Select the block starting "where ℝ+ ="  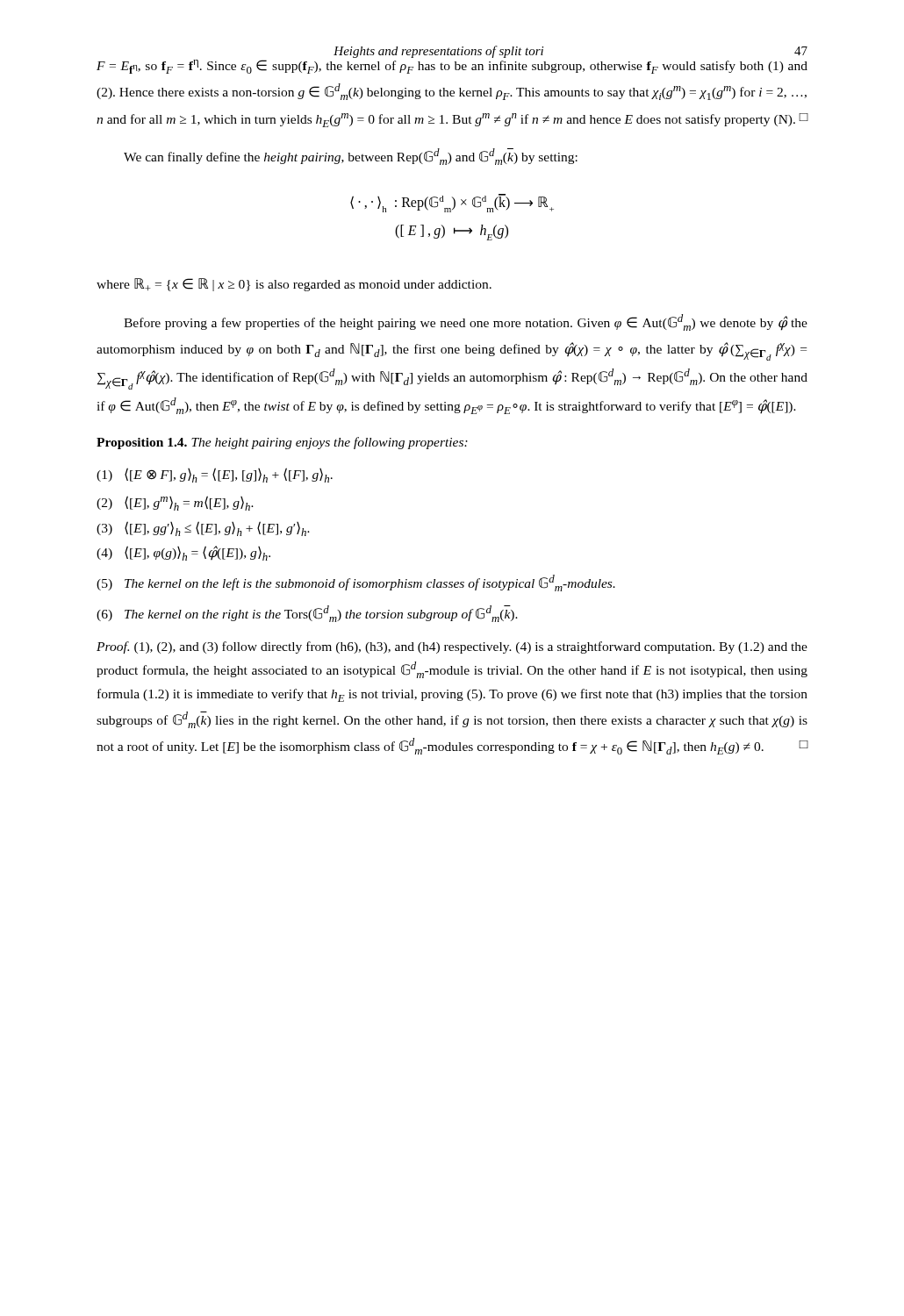tap(452, 286)
